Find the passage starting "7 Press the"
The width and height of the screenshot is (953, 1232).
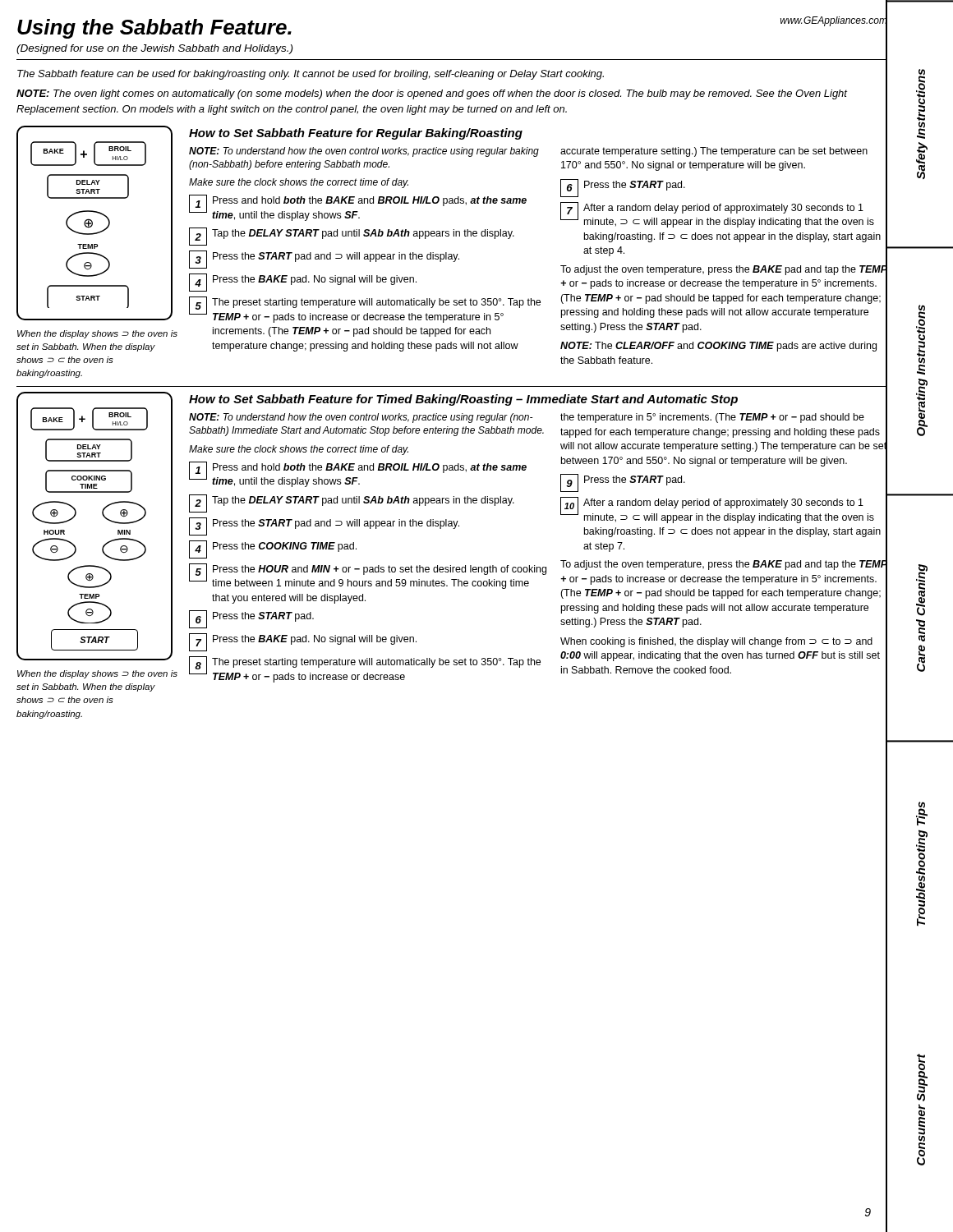[x=303, y=642]
